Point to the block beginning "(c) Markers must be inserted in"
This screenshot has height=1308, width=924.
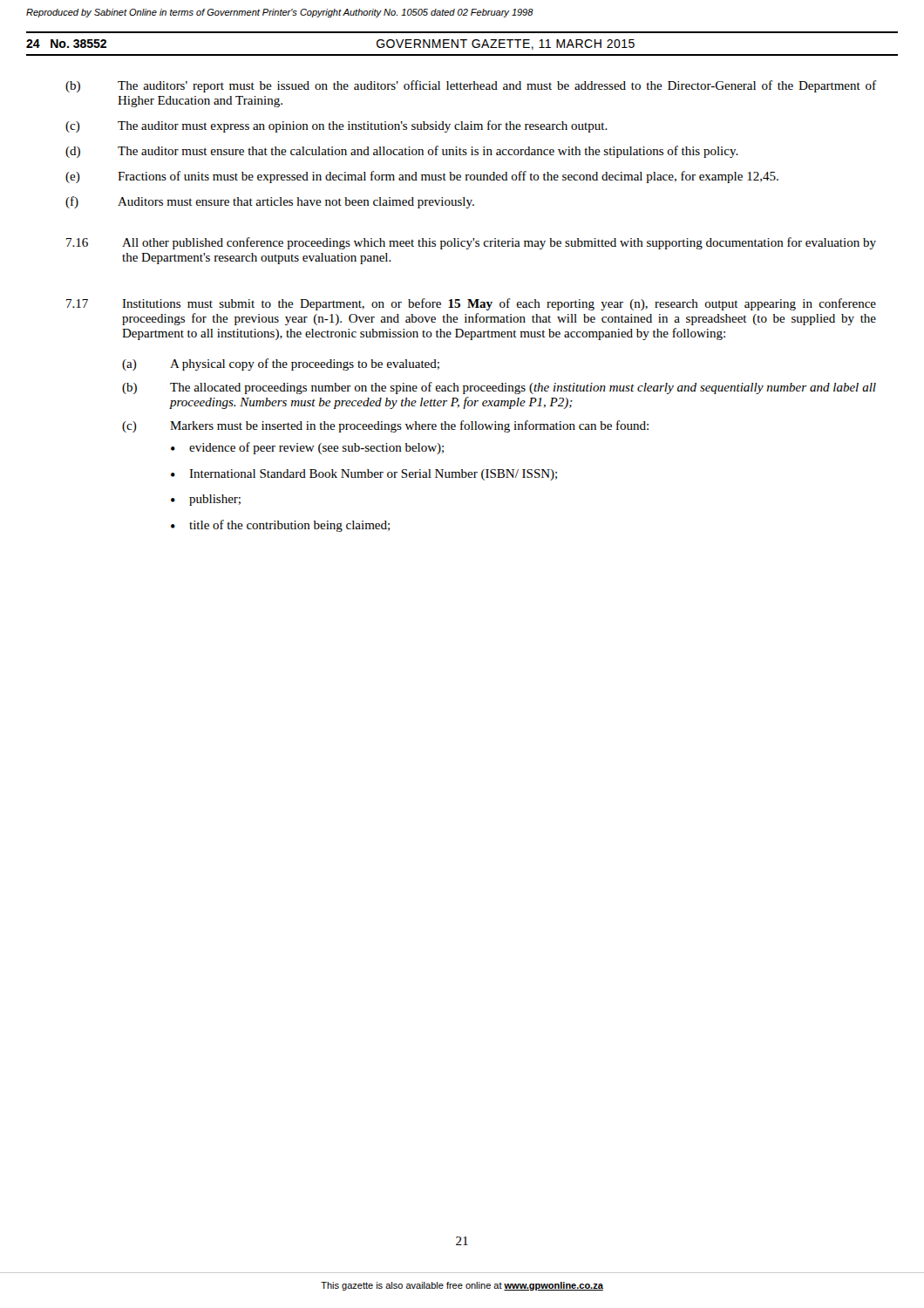pos(499,481)
